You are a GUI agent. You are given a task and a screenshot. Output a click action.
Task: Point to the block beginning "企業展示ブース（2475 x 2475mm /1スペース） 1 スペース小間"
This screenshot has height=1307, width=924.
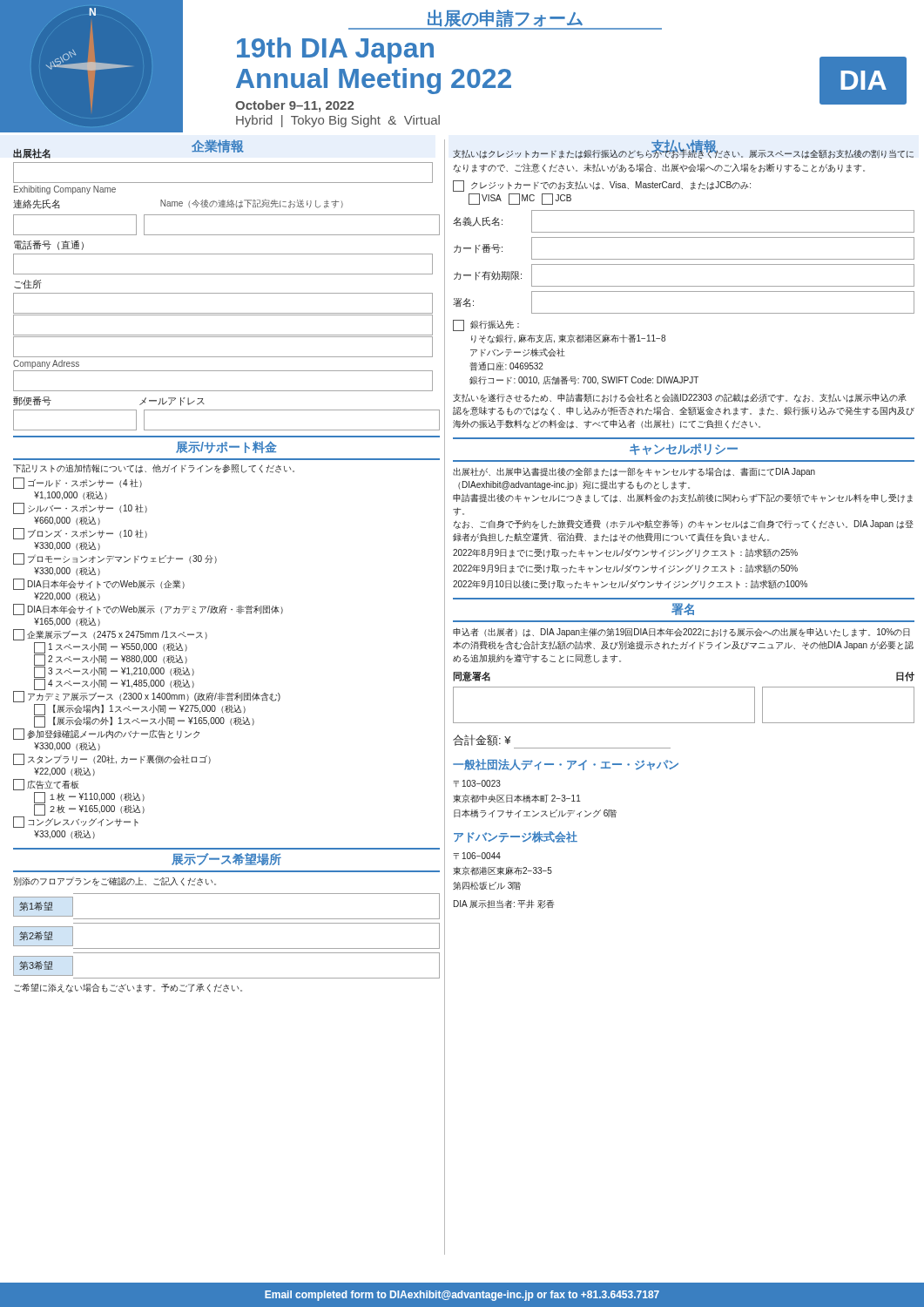click(113, 660)
